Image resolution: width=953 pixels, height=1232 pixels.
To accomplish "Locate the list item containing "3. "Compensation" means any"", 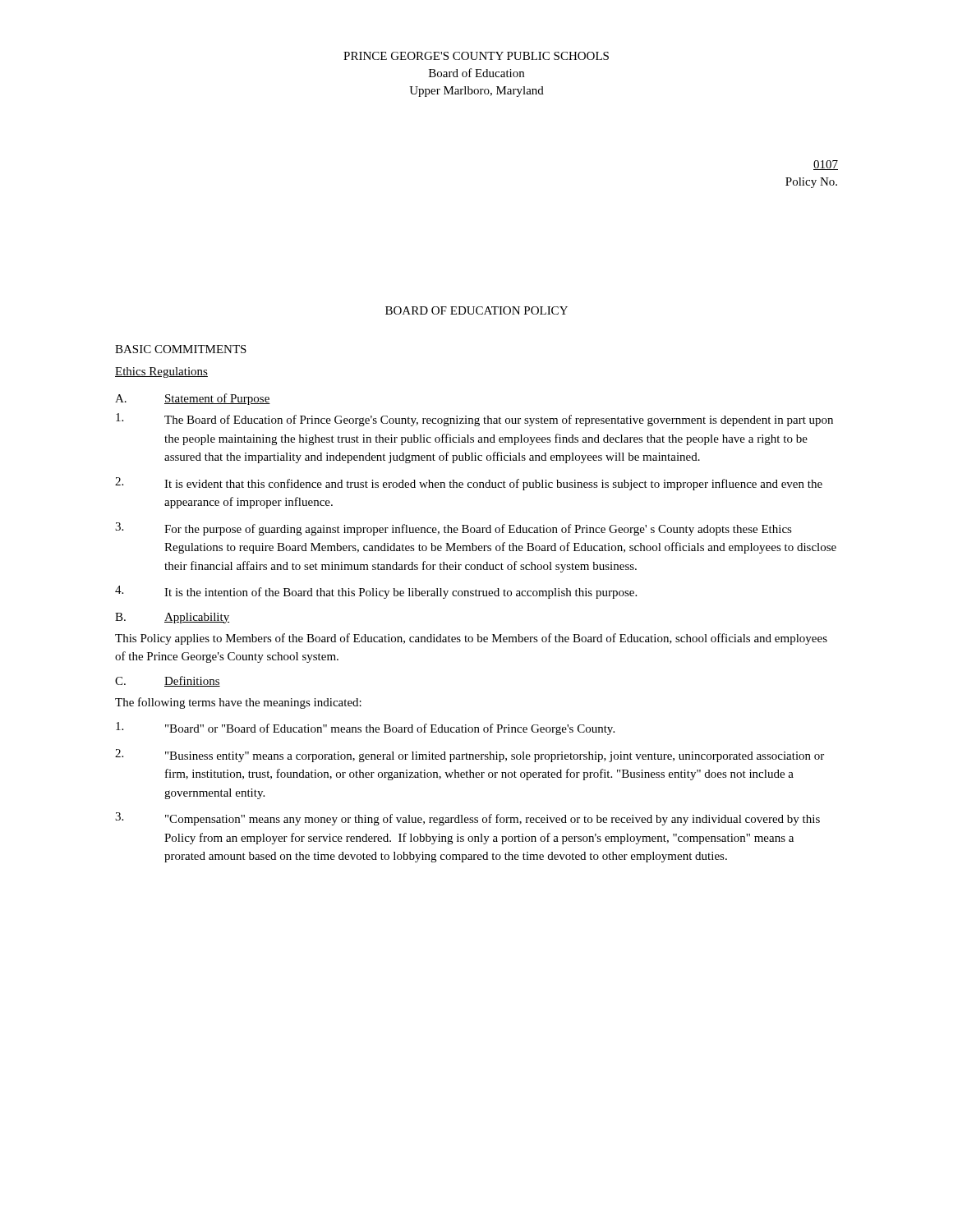I will point(476,838).
